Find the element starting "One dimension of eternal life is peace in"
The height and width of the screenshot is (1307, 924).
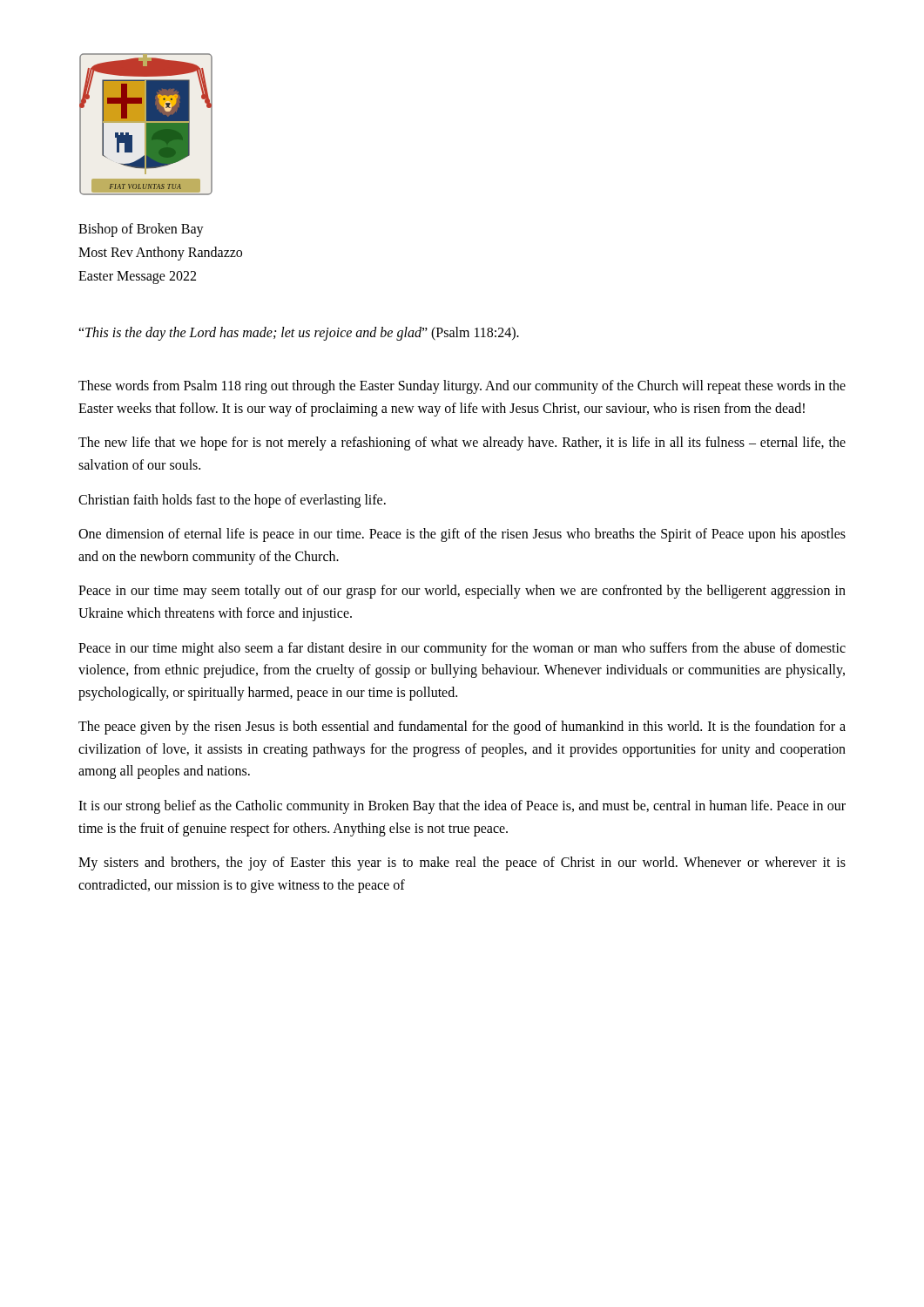coord(462,545)
